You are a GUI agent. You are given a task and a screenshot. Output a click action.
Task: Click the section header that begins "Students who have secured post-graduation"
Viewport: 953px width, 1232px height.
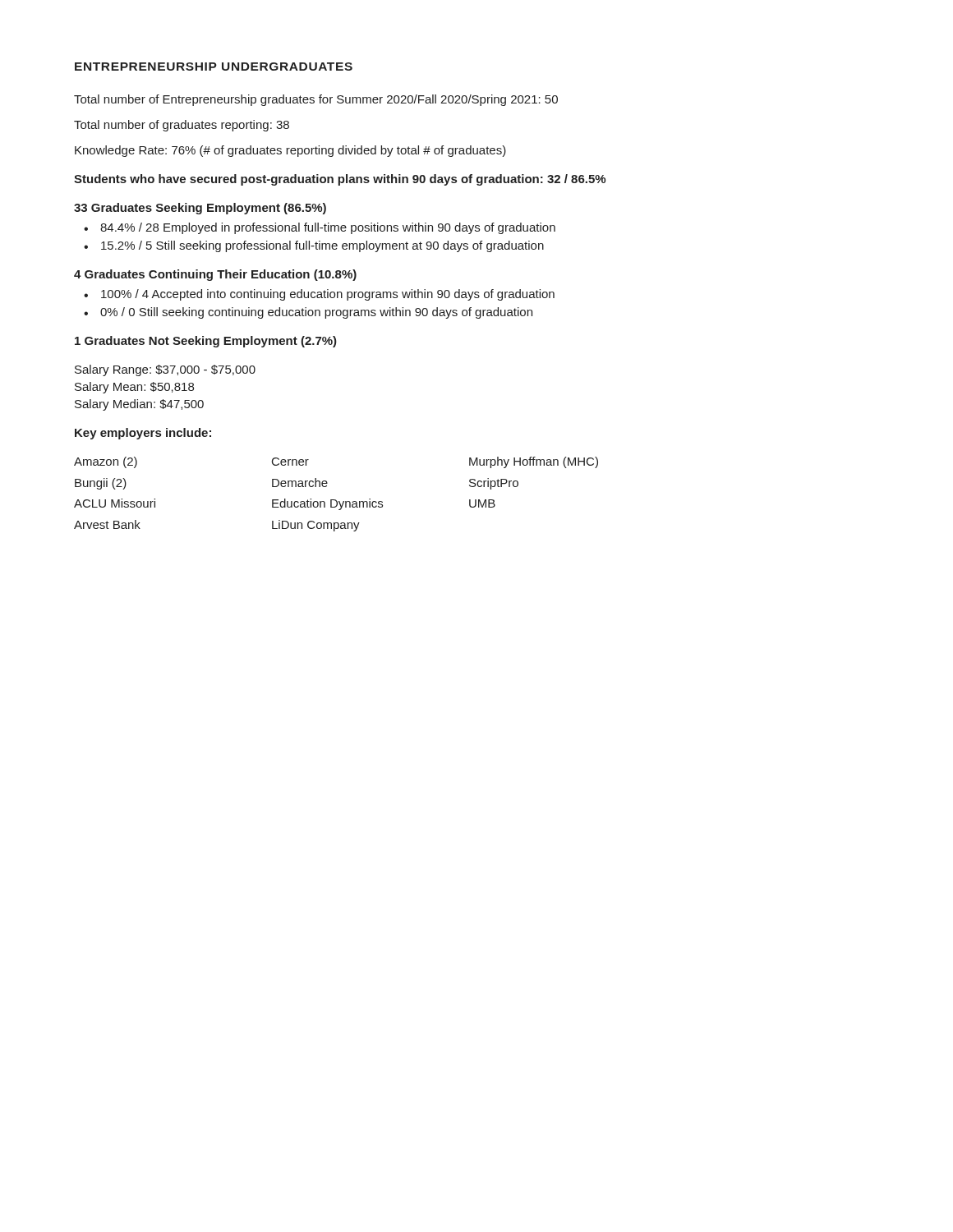coord(340,179)
